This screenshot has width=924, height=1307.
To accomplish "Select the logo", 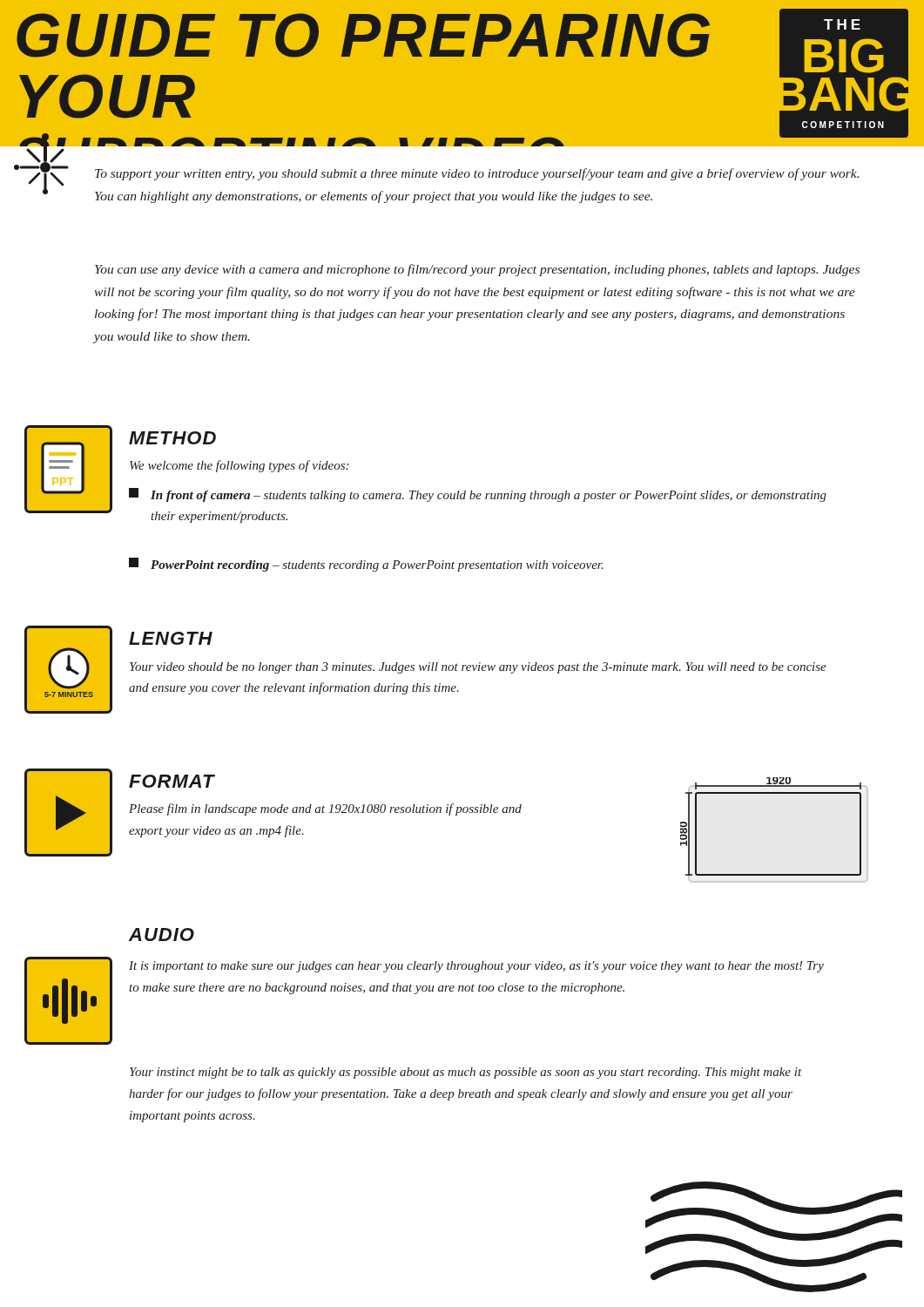I will click(x=844, y=73).
